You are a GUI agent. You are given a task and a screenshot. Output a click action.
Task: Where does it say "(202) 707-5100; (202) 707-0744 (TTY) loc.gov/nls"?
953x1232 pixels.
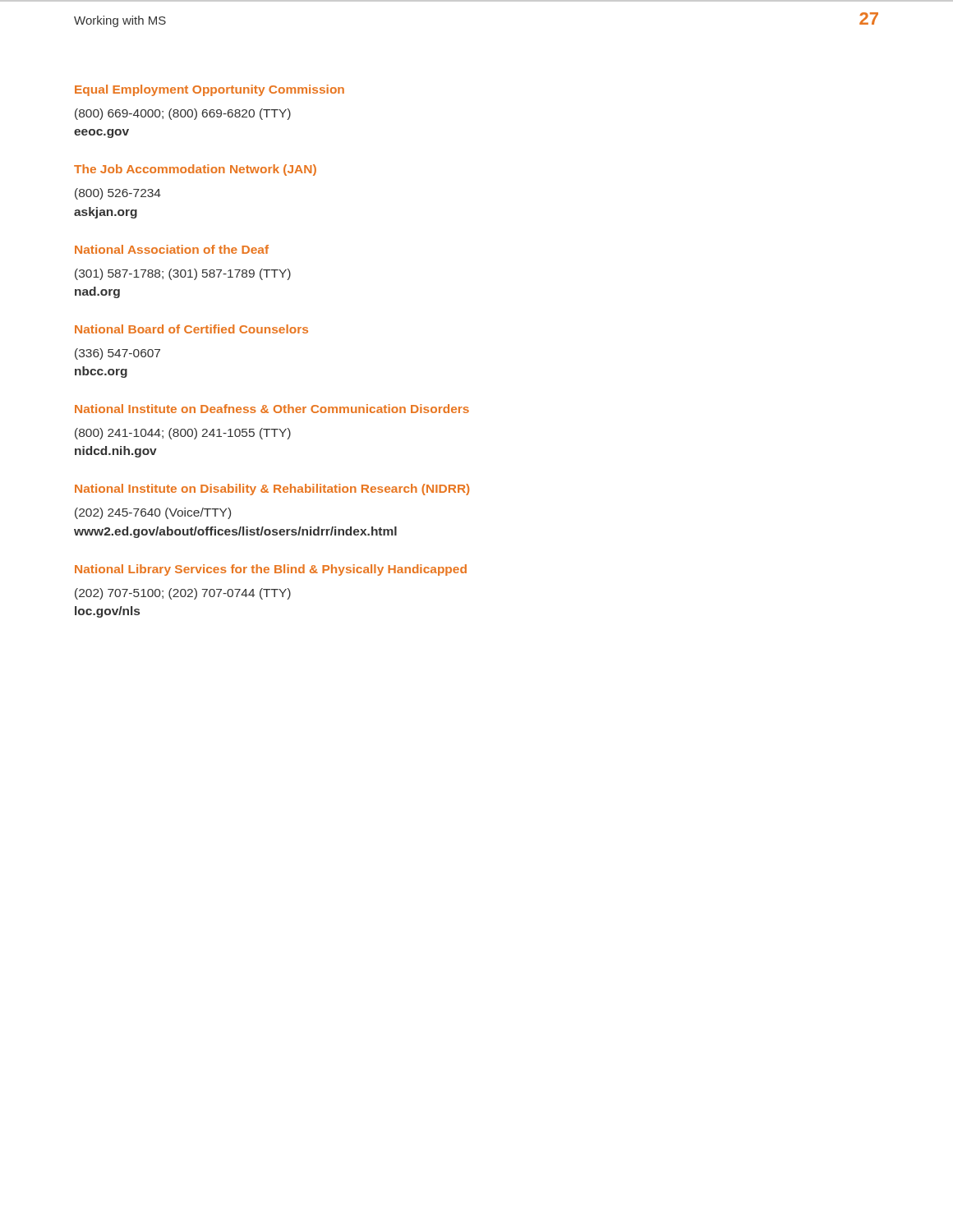point(183,594)
